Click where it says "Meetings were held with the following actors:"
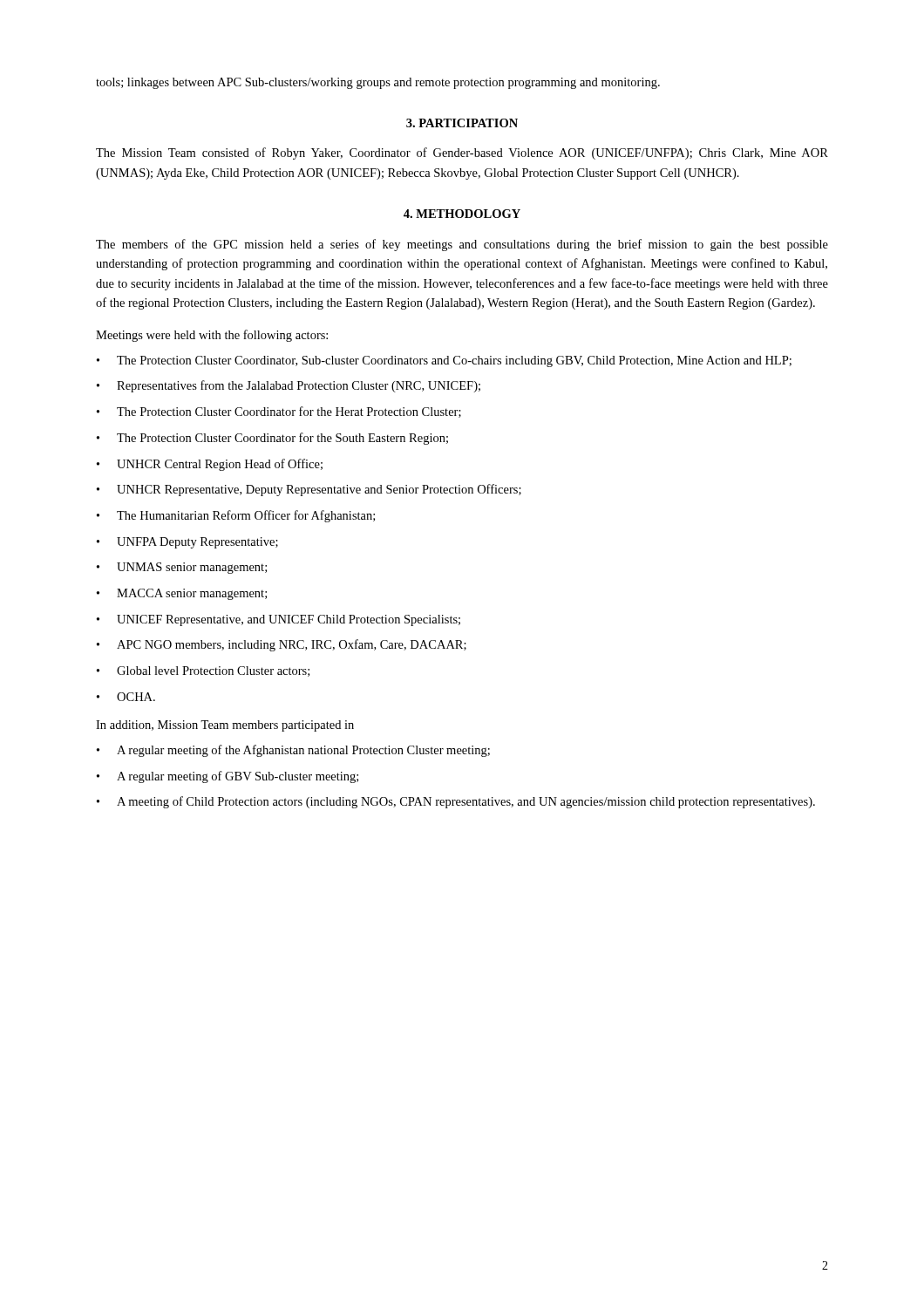 (212, 336)
